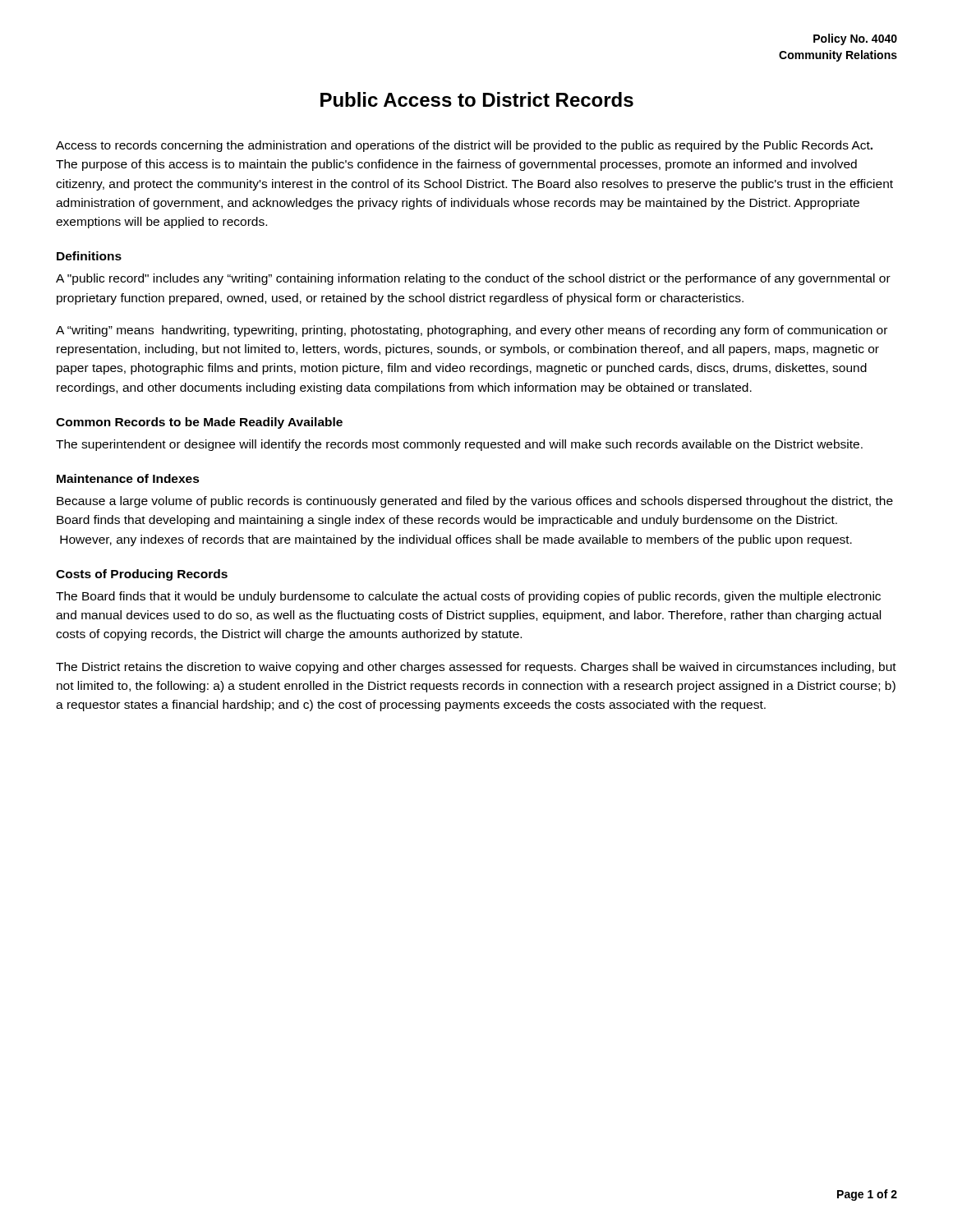Viewport: 953px width, 1232px height.
Task: Locate the text block starting "A "public record""
Action: tap(473, 288)
